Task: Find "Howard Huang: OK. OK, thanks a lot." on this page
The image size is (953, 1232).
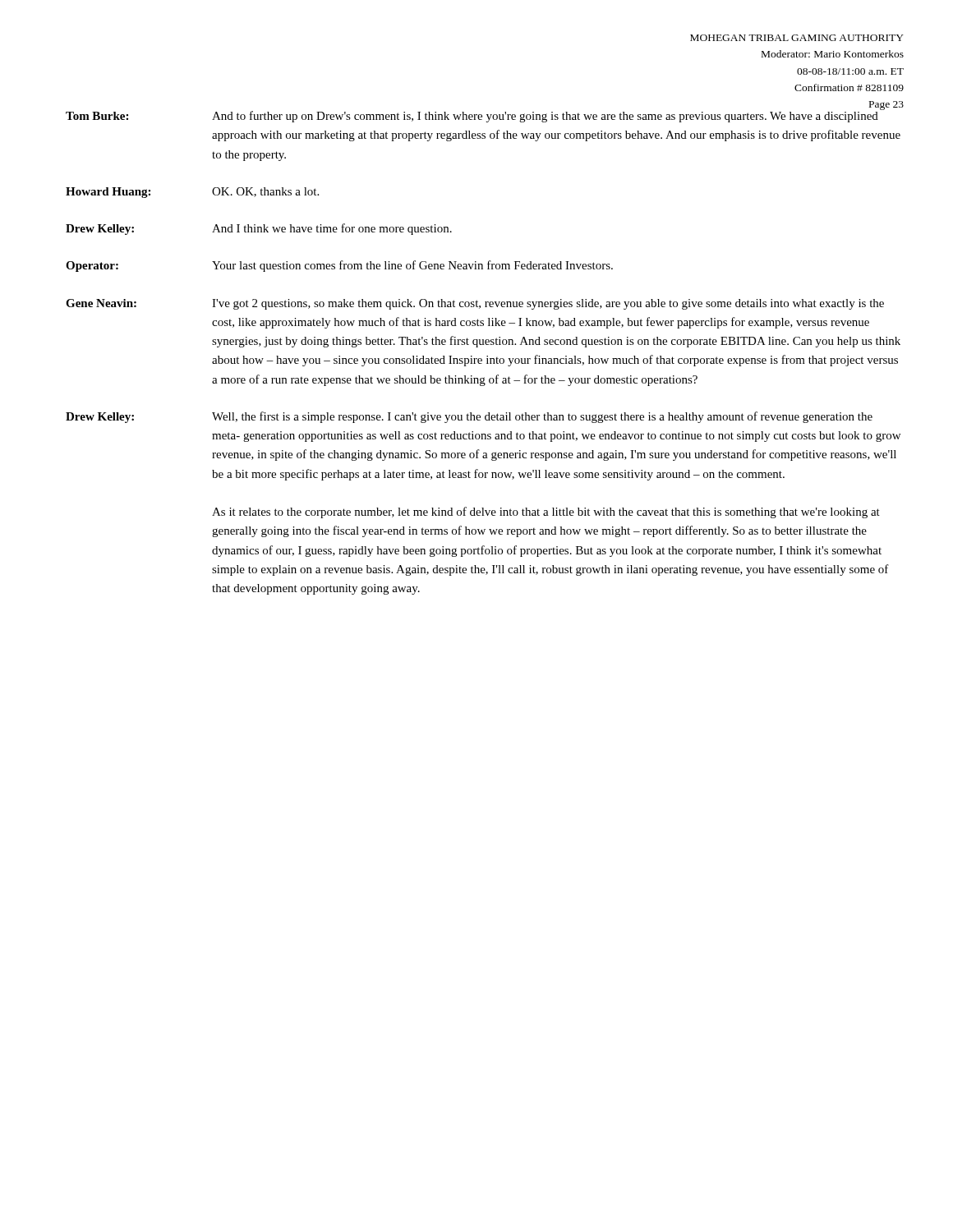Action: click(106, 193)
